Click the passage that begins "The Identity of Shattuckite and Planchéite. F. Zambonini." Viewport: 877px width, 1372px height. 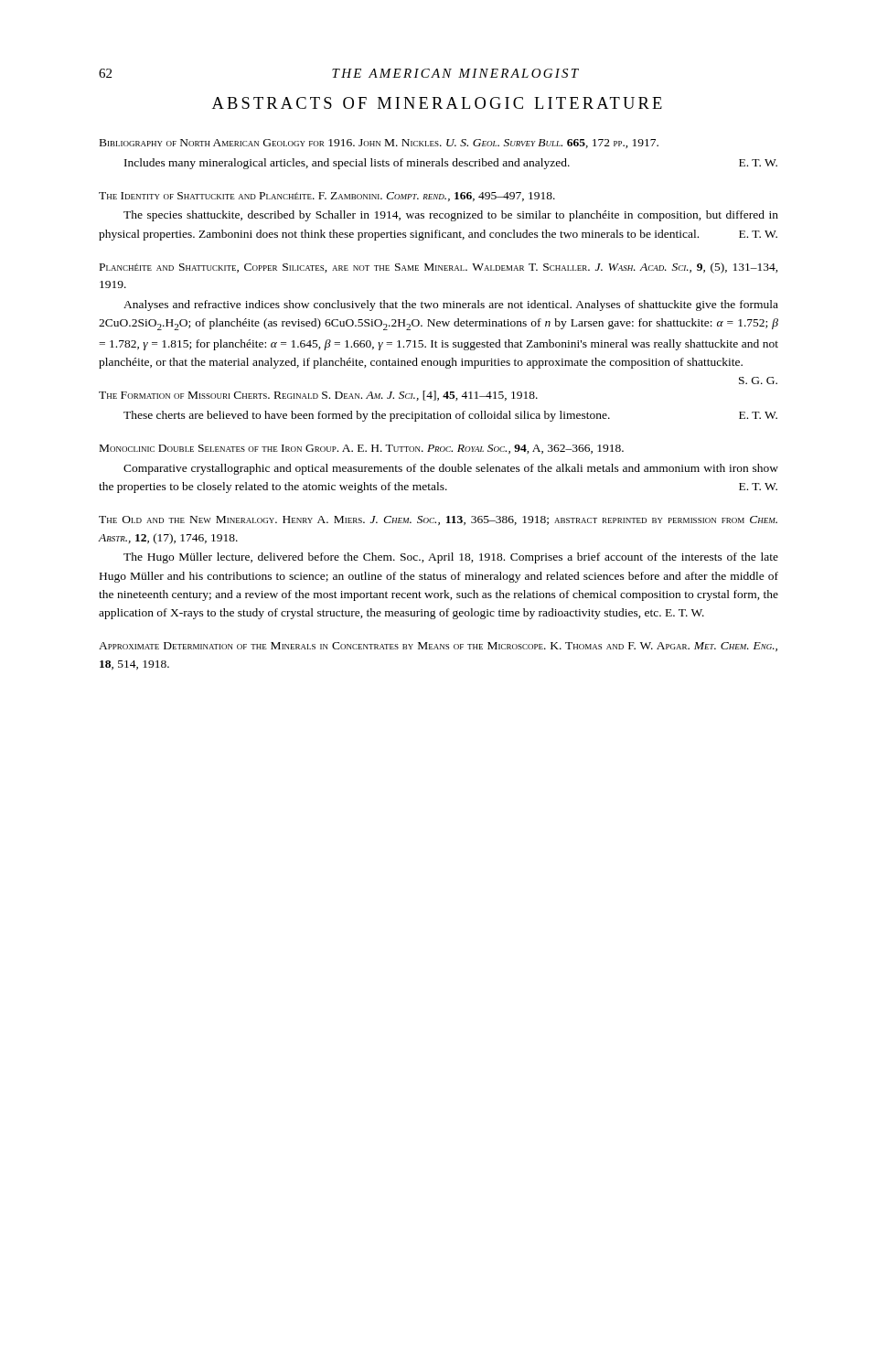tap(438, 215)
